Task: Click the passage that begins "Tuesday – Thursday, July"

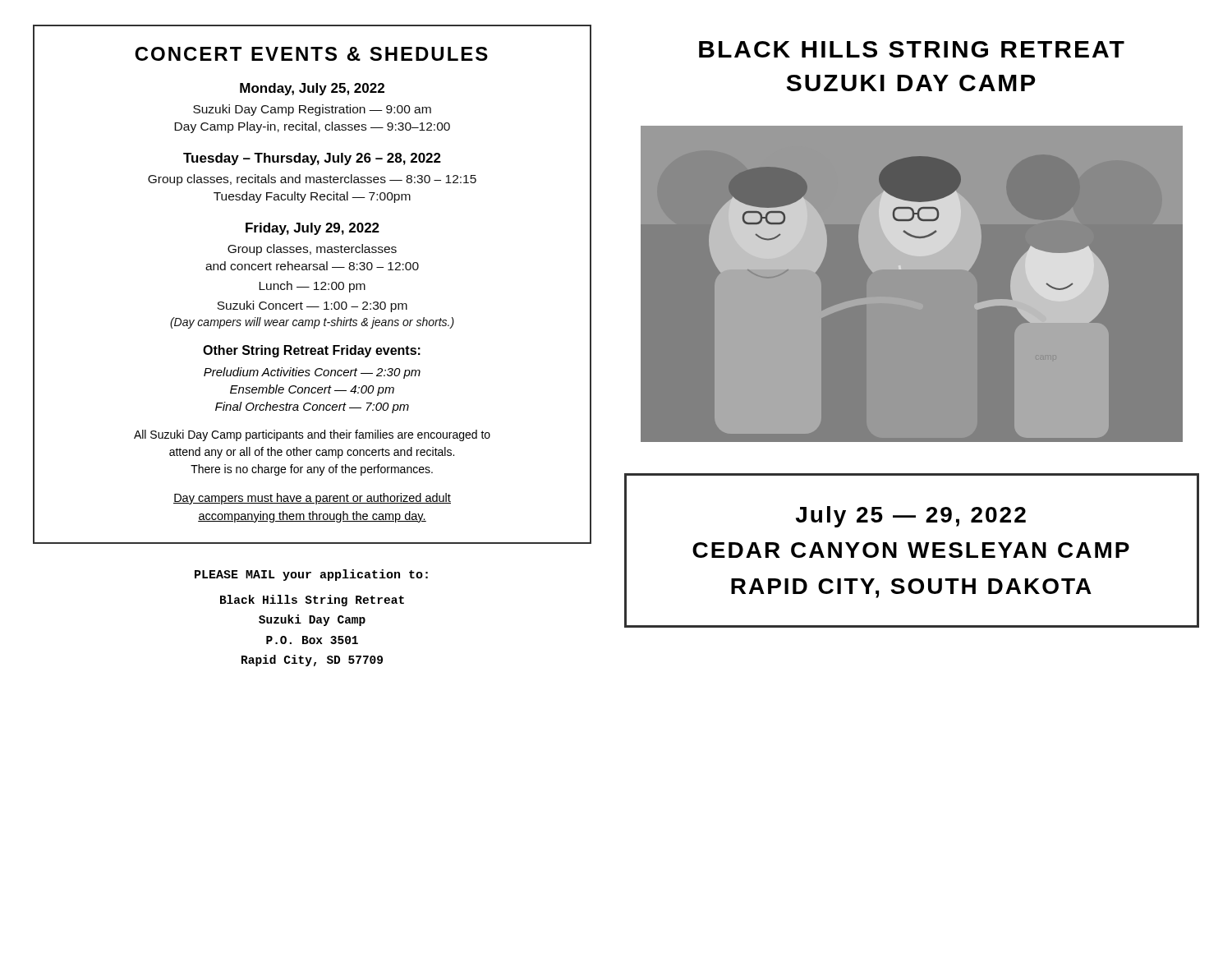Action: (312, 177)
